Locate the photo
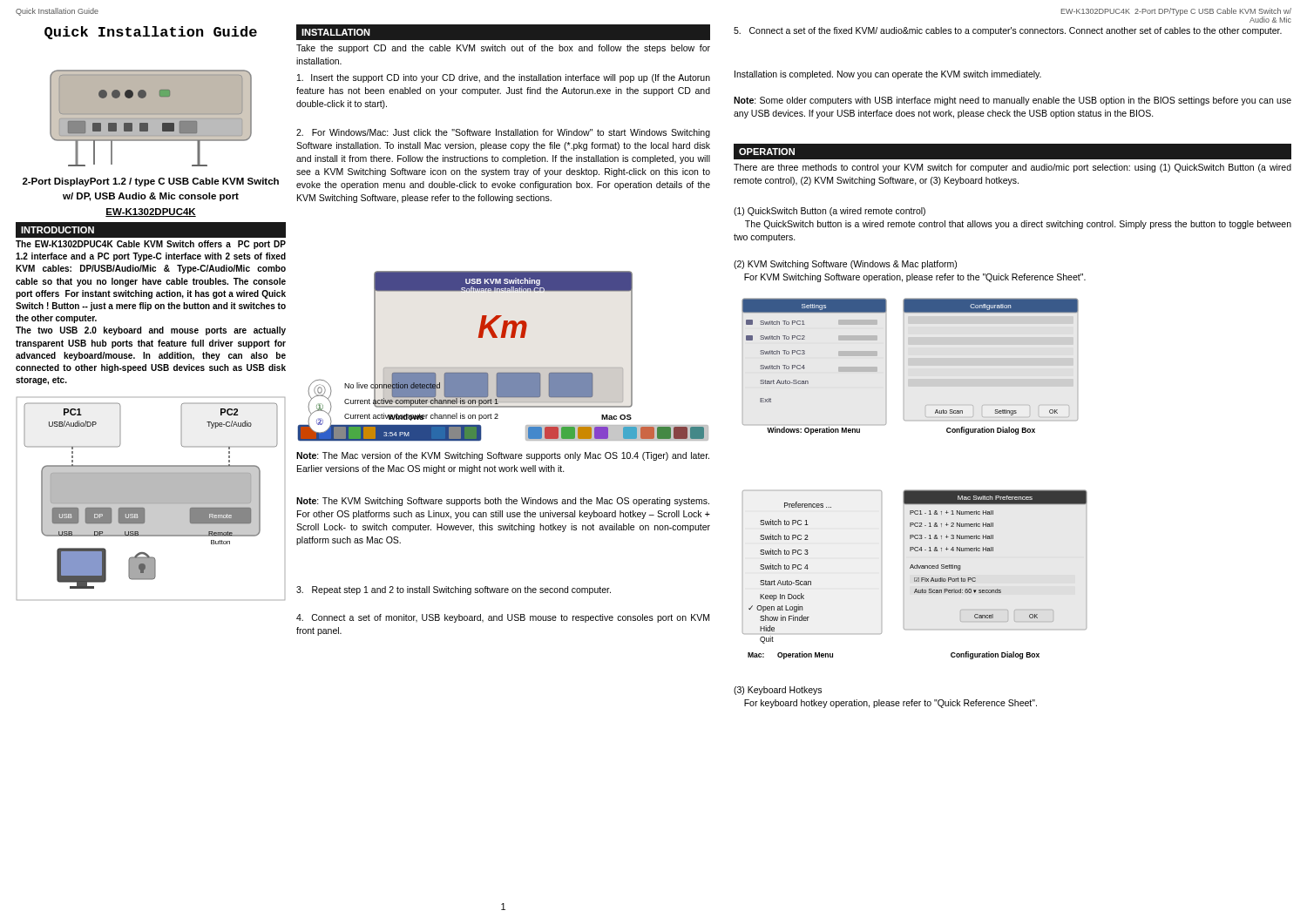 pyautogui.click(x=151, y=109)
